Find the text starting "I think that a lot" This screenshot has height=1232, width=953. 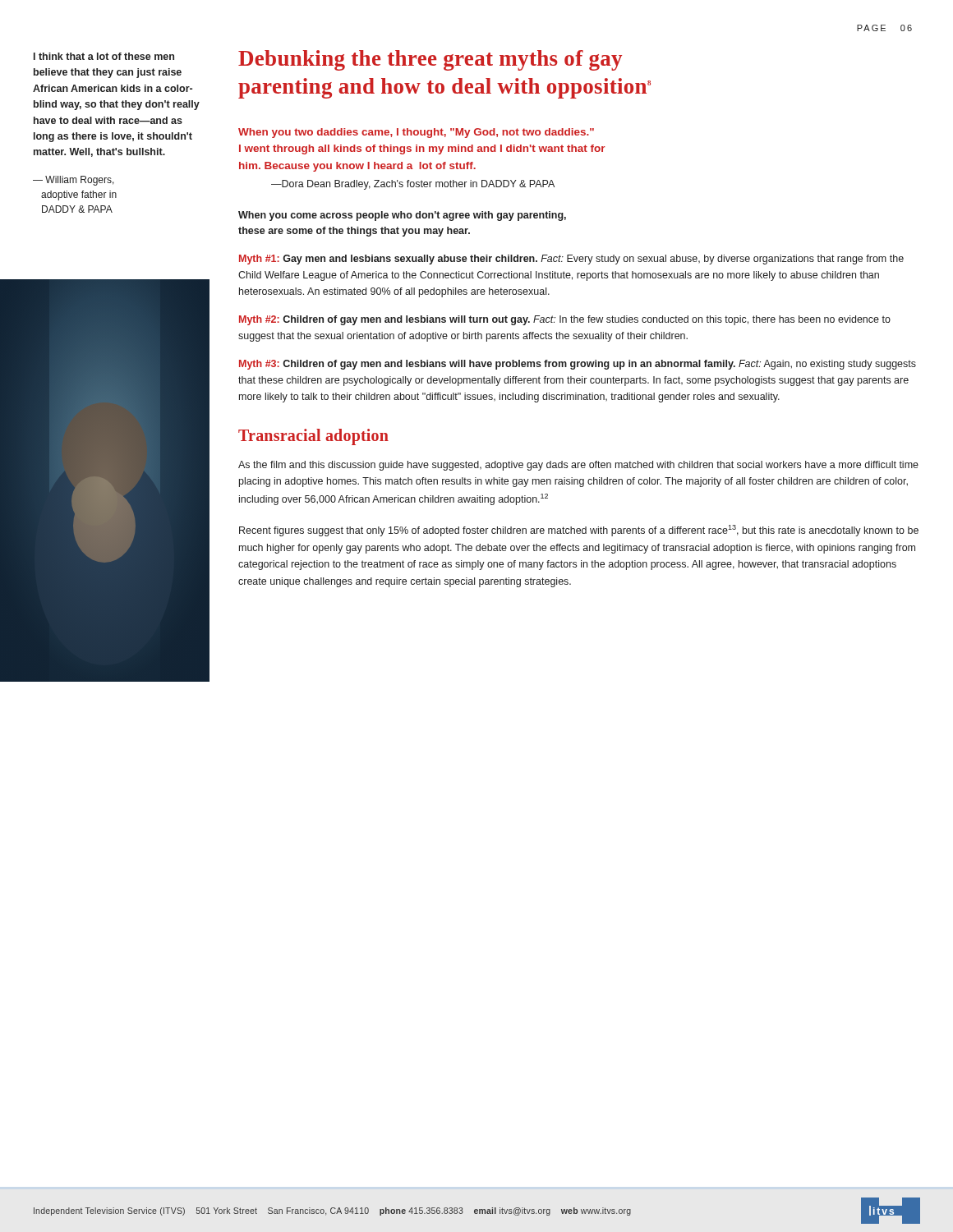point(116,104)
